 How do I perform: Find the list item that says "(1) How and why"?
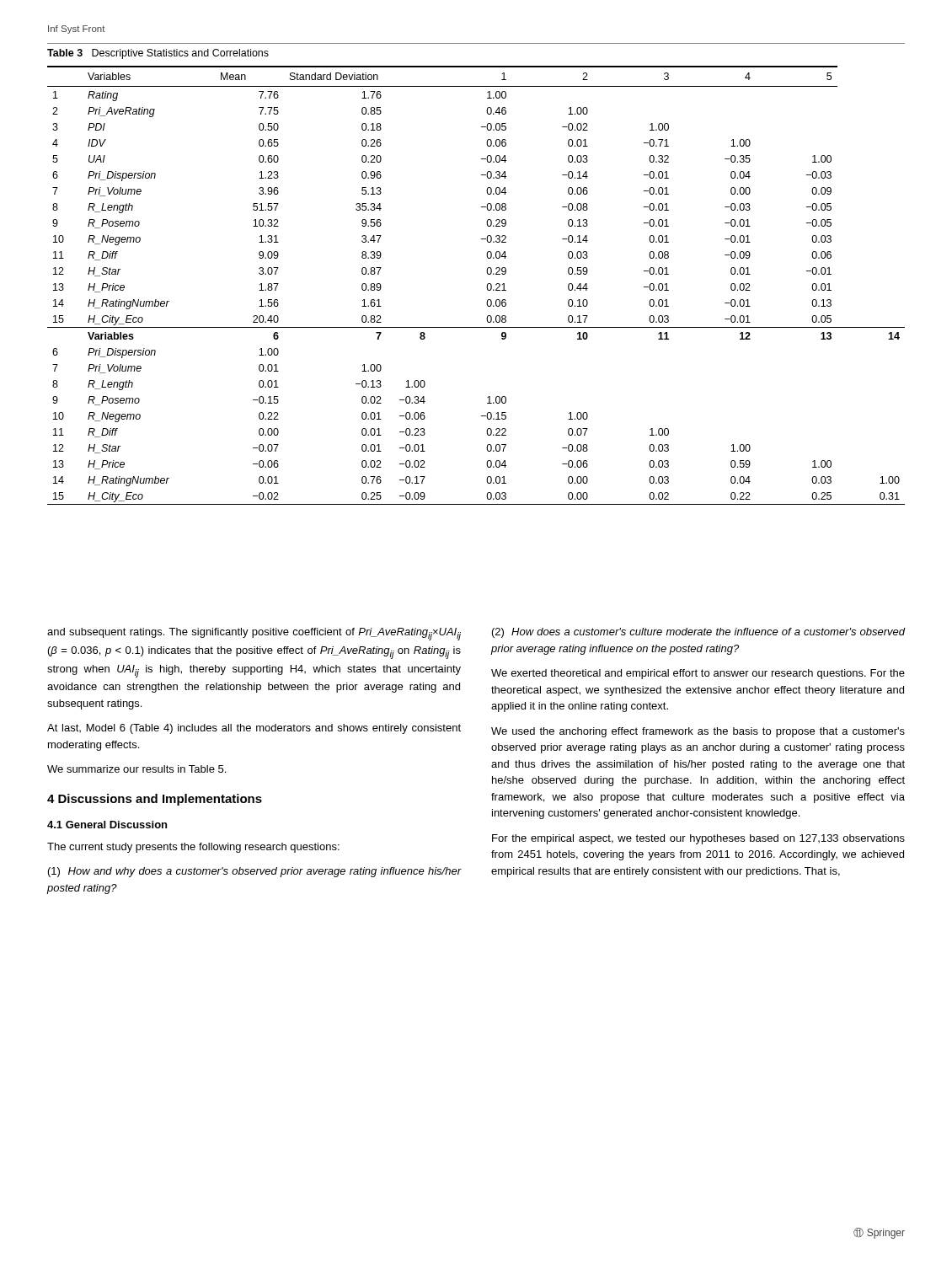tap(254, 880)
